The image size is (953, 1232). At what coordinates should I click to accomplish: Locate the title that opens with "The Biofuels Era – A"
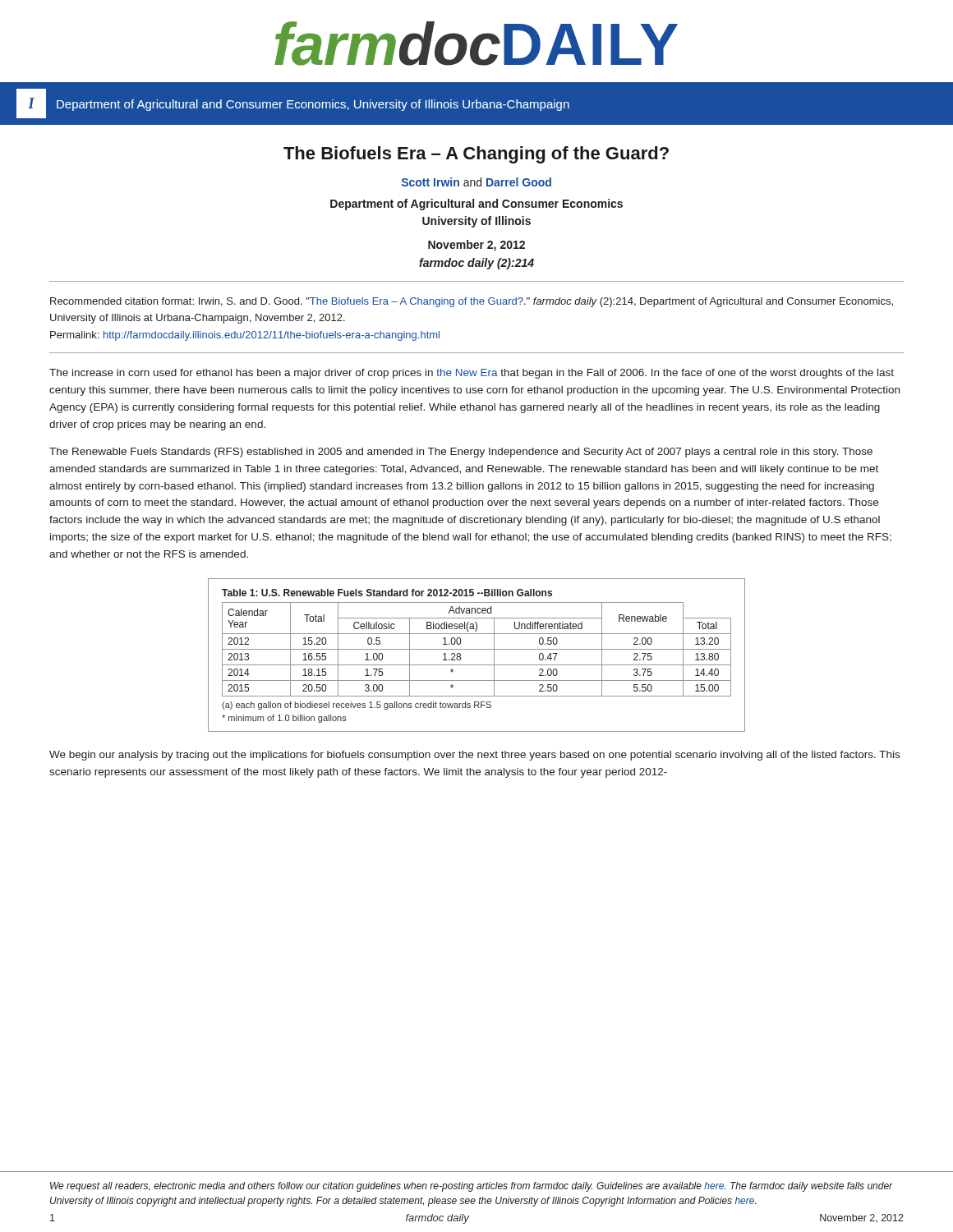pyautogui.click(x=476, y=153)
